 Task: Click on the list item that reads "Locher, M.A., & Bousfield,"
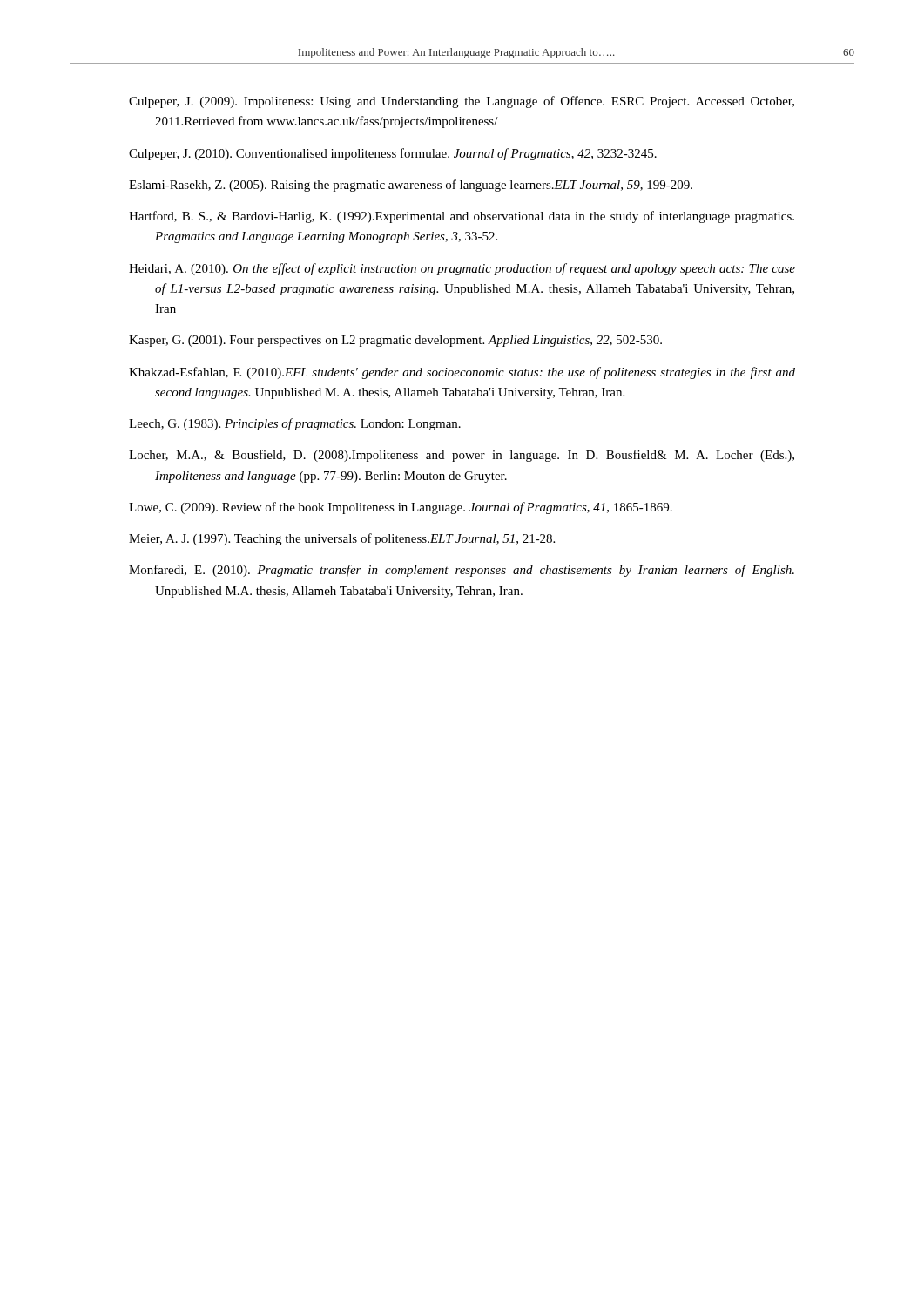click(x=462, y=465)
